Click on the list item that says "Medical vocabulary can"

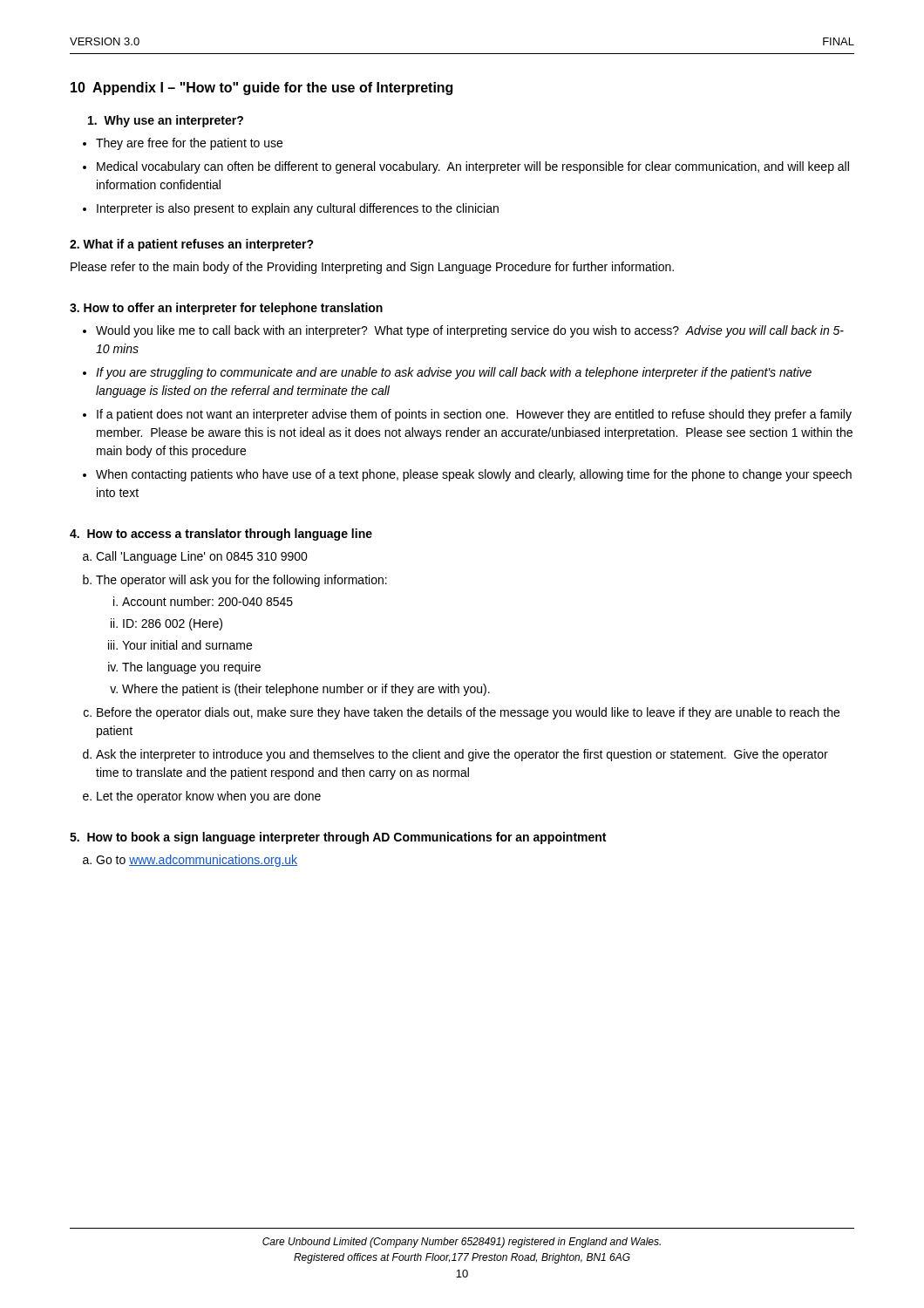coord(473,176)
